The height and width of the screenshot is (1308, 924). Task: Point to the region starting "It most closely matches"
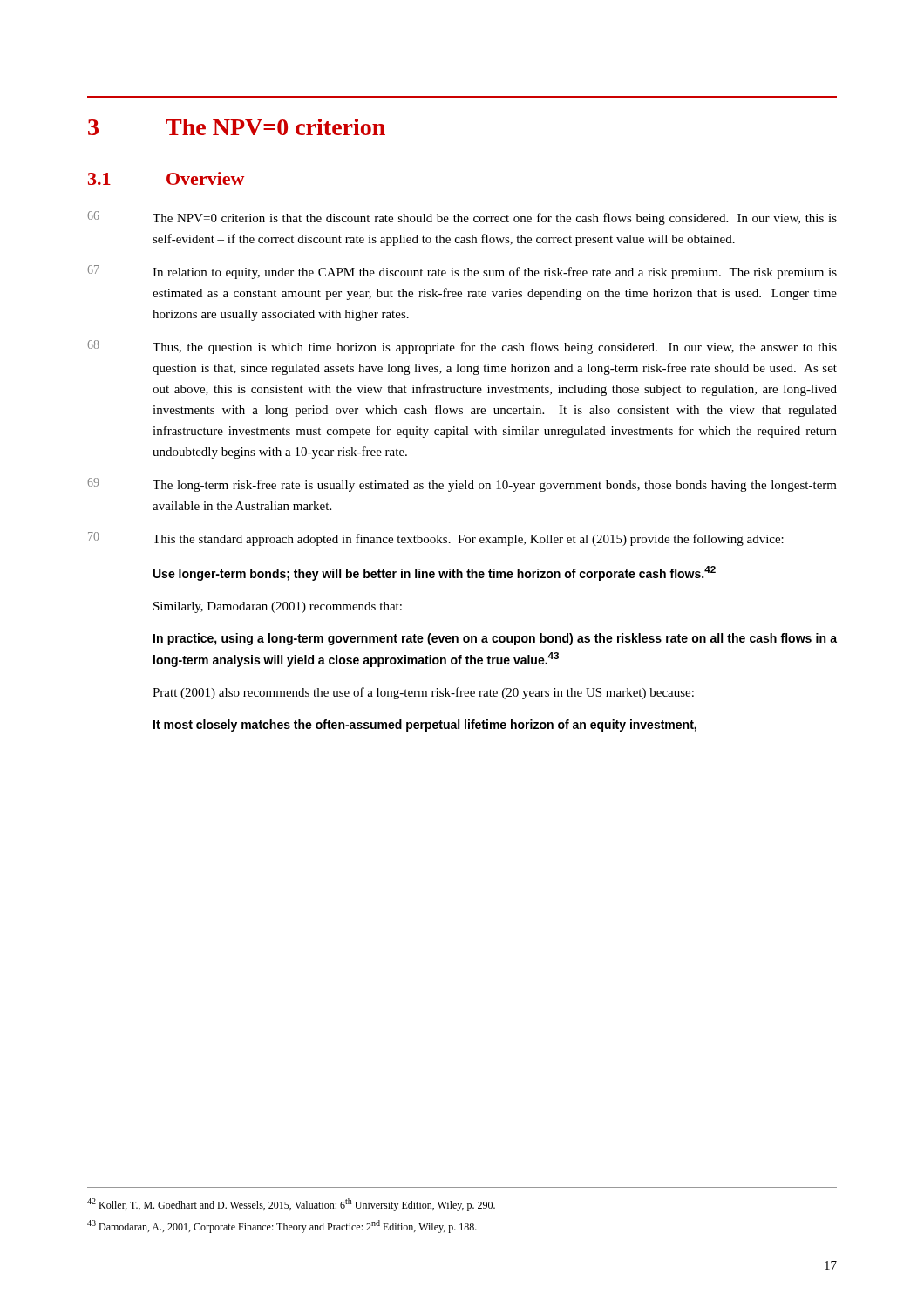click(495, 725)
